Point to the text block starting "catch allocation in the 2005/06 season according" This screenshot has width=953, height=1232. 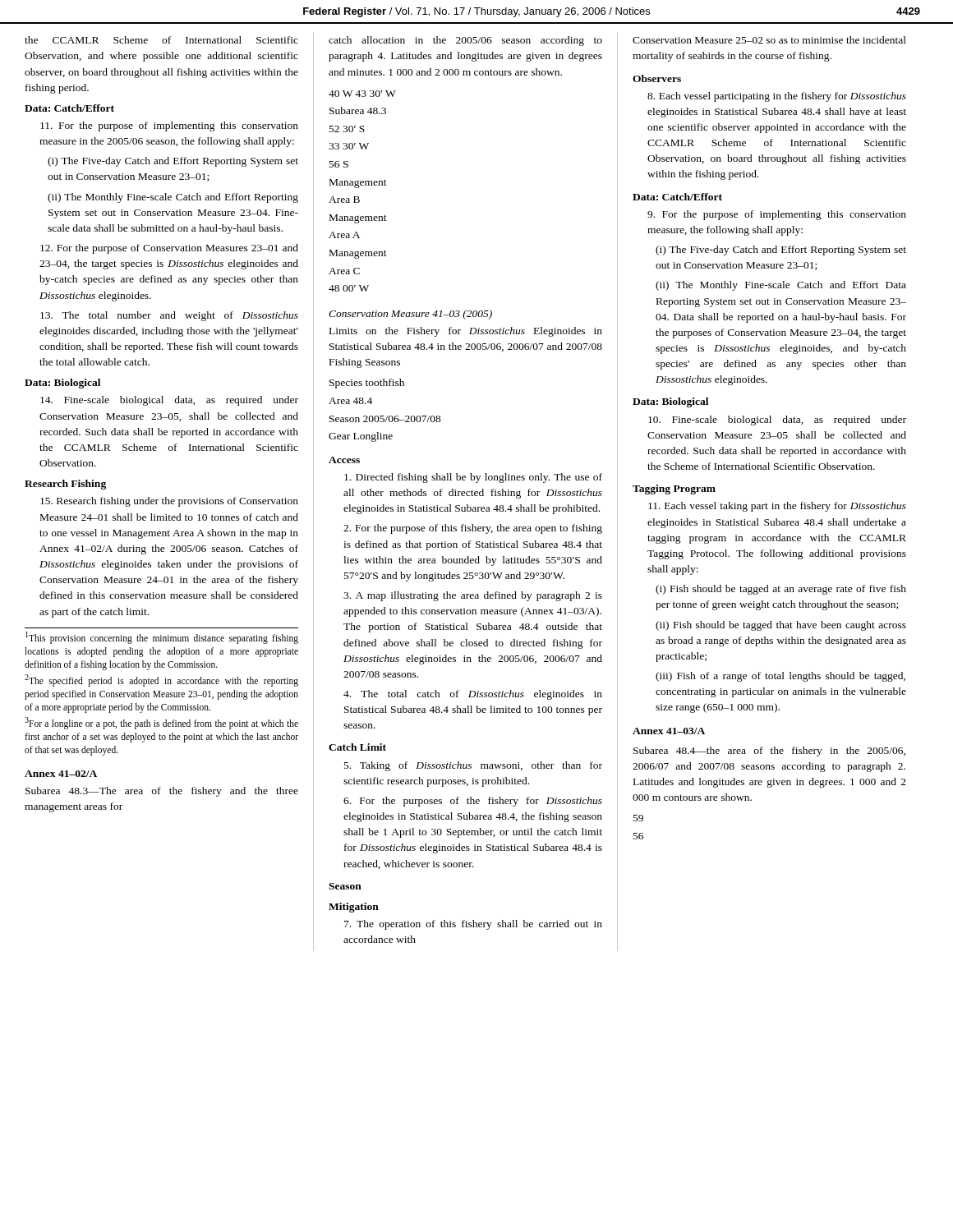coord(465,56)
